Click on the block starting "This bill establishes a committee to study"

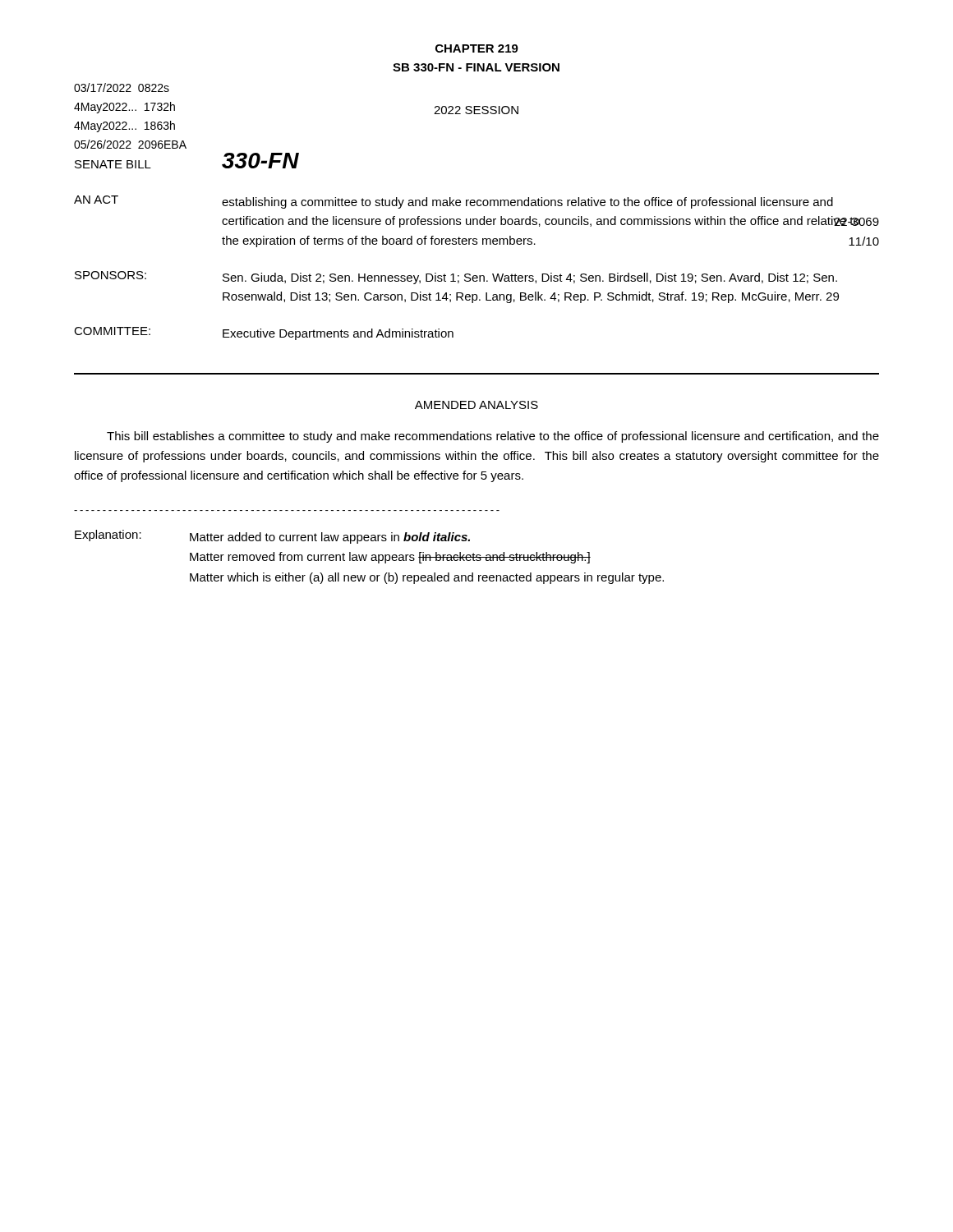(x=476, y=455)
